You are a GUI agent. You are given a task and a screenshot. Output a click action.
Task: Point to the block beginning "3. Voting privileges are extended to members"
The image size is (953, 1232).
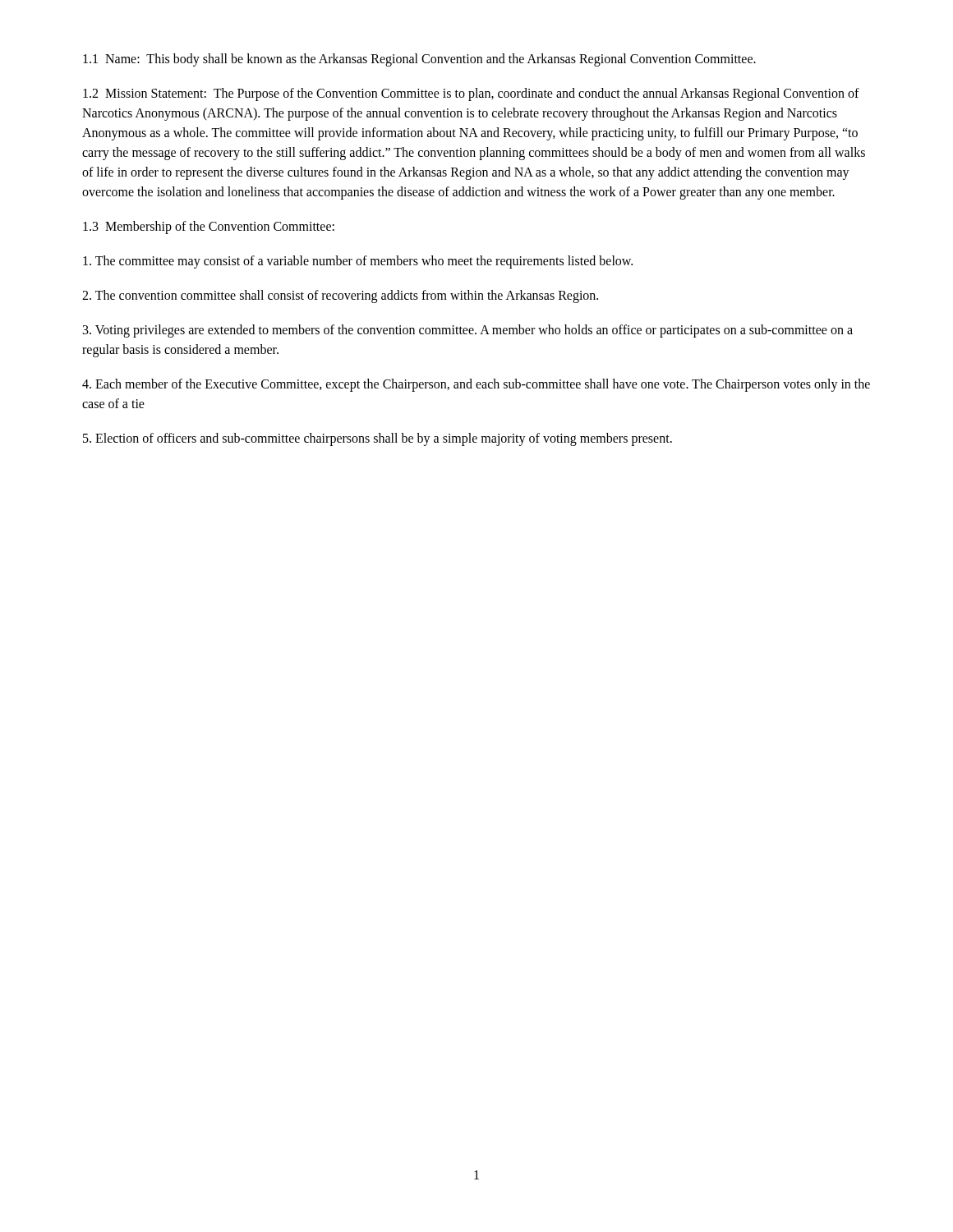(x=467, y=340)
